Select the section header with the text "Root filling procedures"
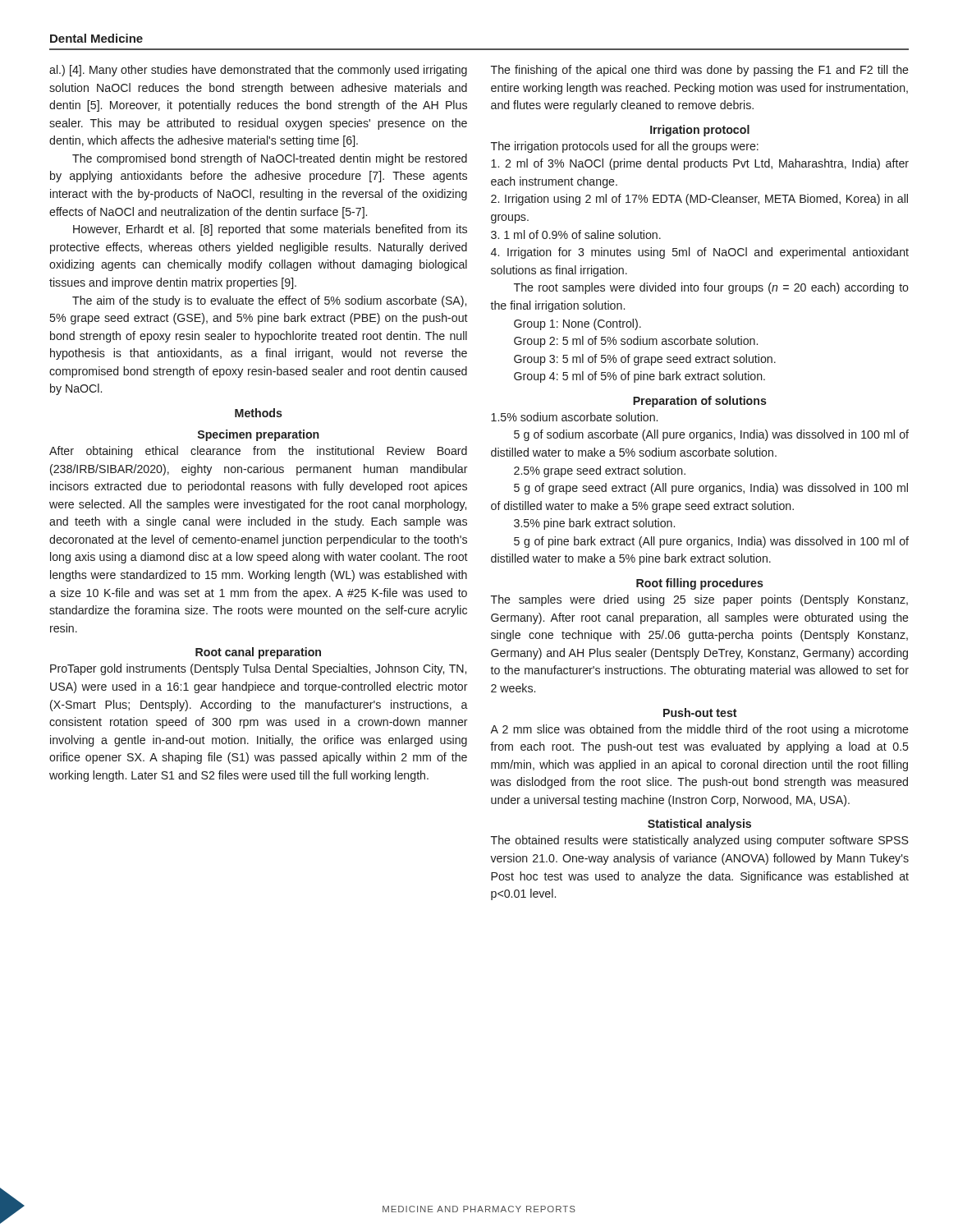 click(x=700, y=583)
